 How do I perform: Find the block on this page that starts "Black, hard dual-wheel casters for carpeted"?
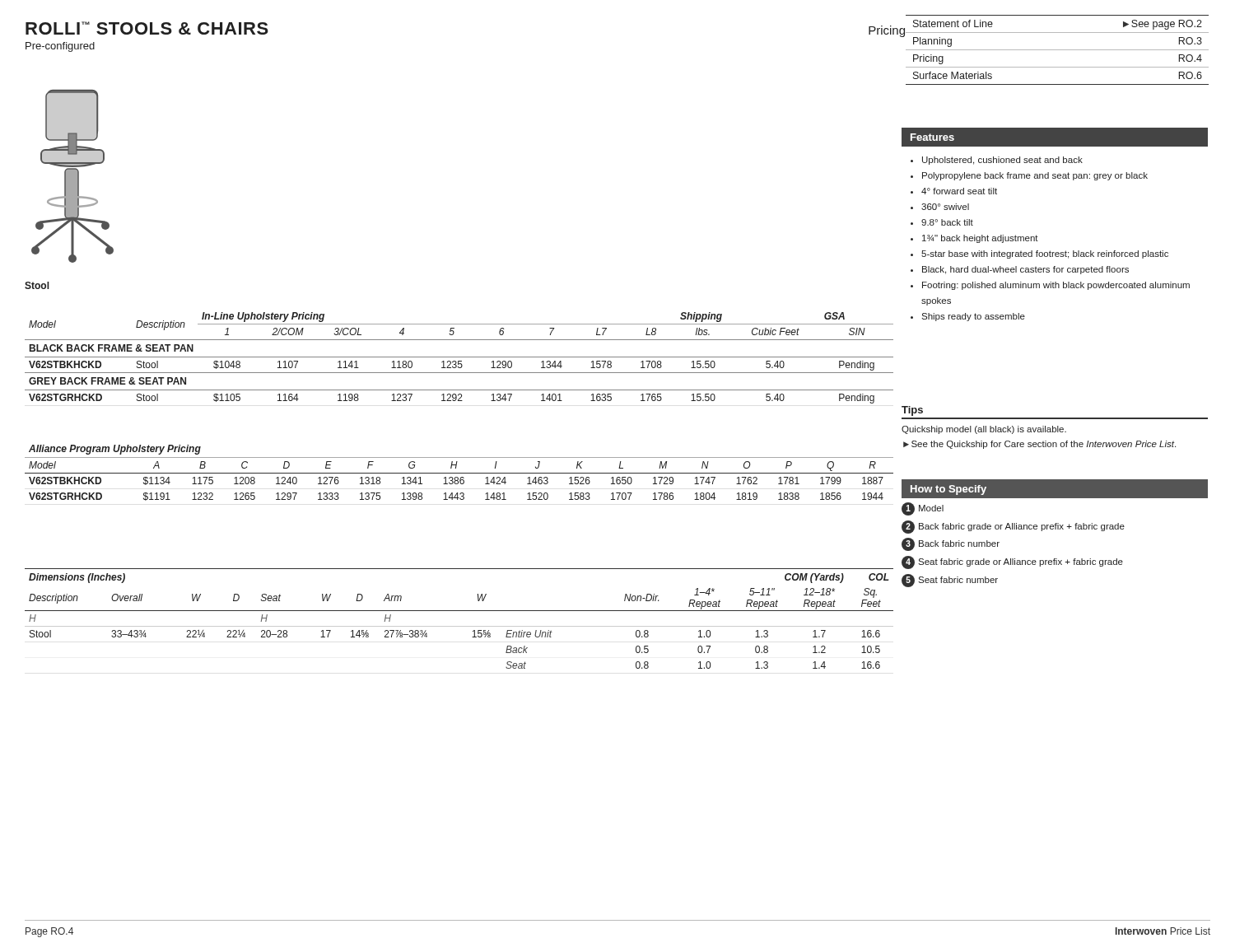click(x=1025, y=269)
